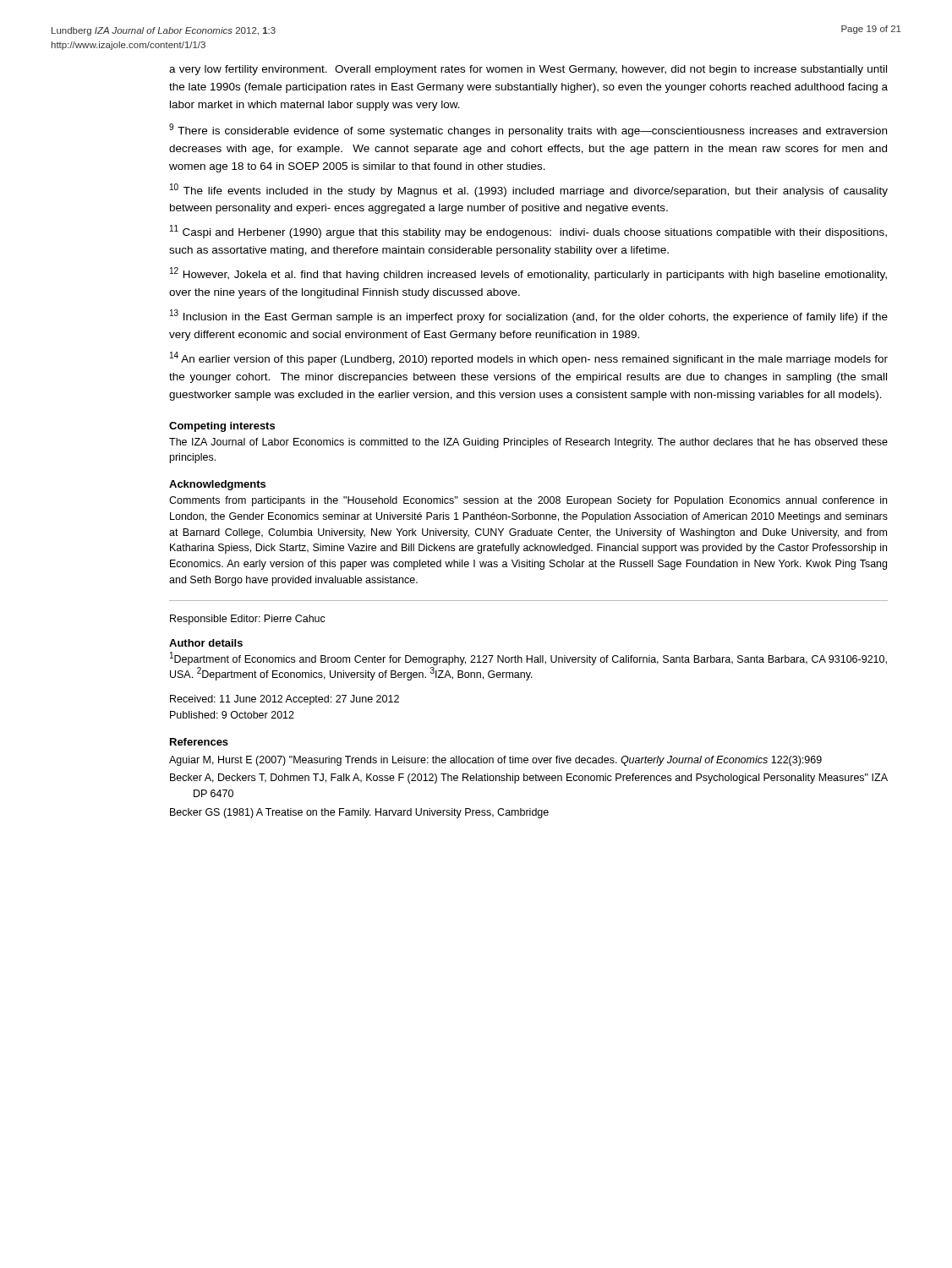Point to the text block starting "Competing interests"
This screenshot has width=952, height=1268.
point(222,425)
